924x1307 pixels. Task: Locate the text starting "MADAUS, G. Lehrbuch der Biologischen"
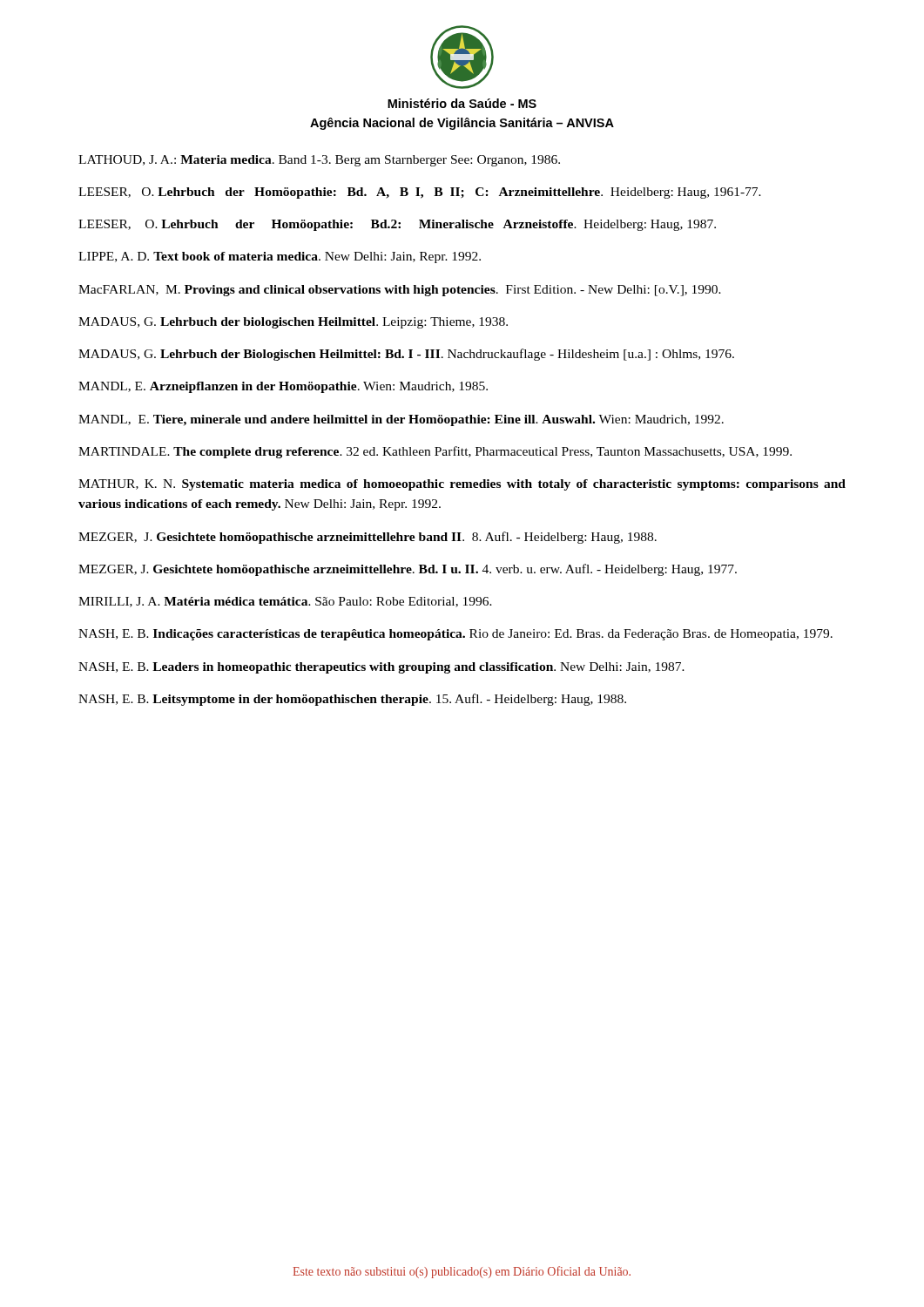[x=407, y=353]
